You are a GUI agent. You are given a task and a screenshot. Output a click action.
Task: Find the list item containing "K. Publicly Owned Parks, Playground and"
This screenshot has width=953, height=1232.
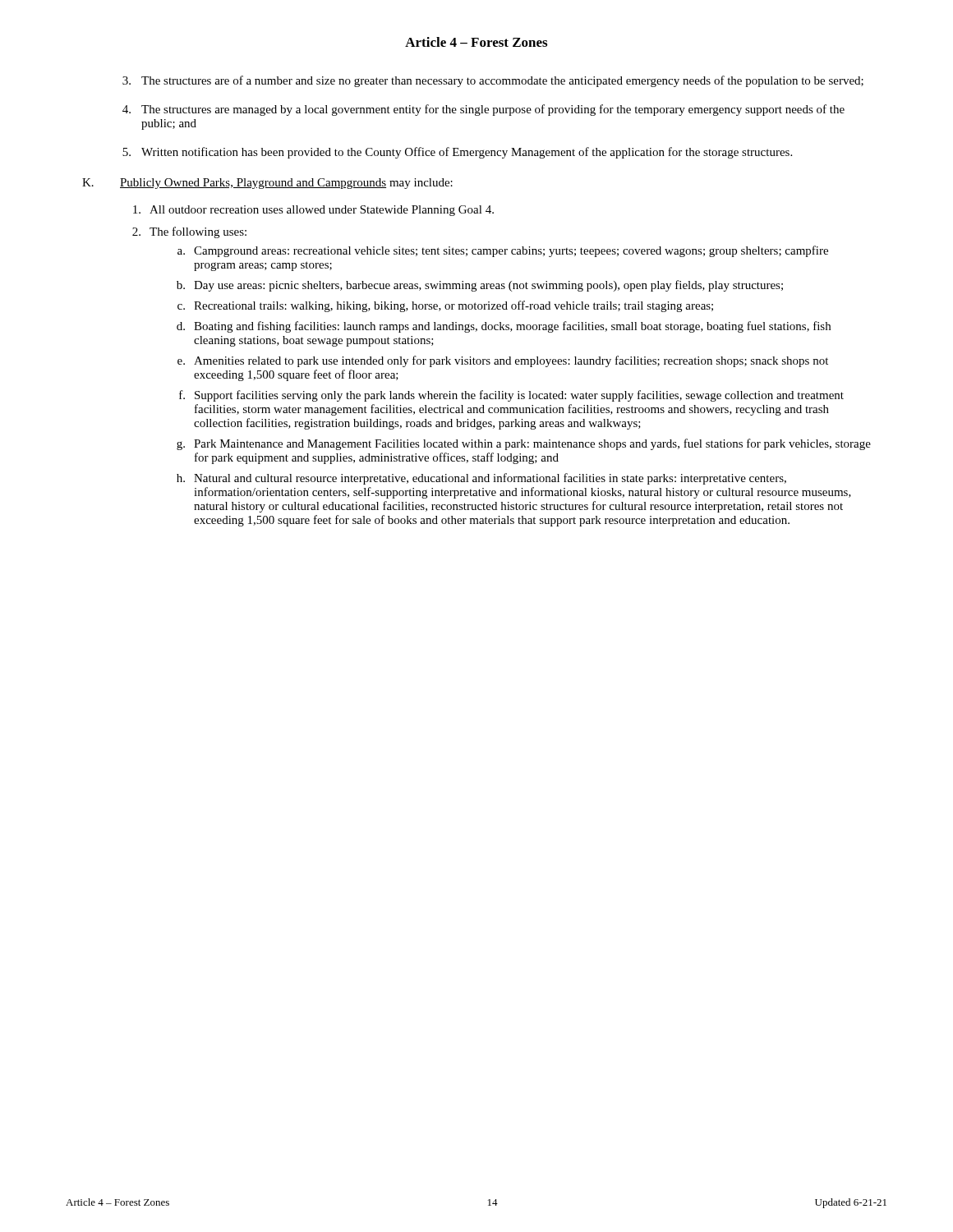coord(267,184)
